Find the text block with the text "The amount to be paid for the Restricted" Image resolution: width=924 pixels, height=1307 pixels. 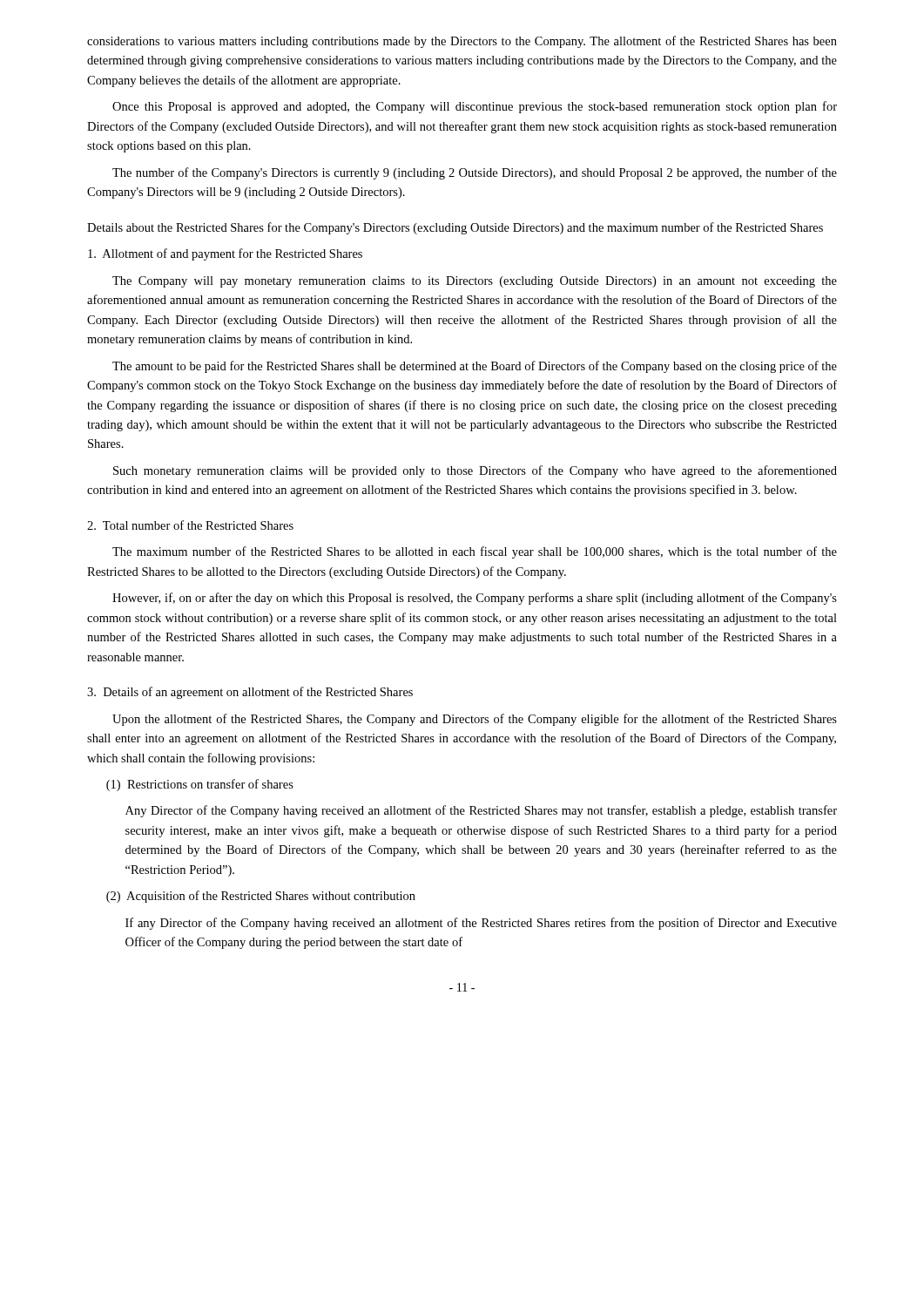point(462,405)
